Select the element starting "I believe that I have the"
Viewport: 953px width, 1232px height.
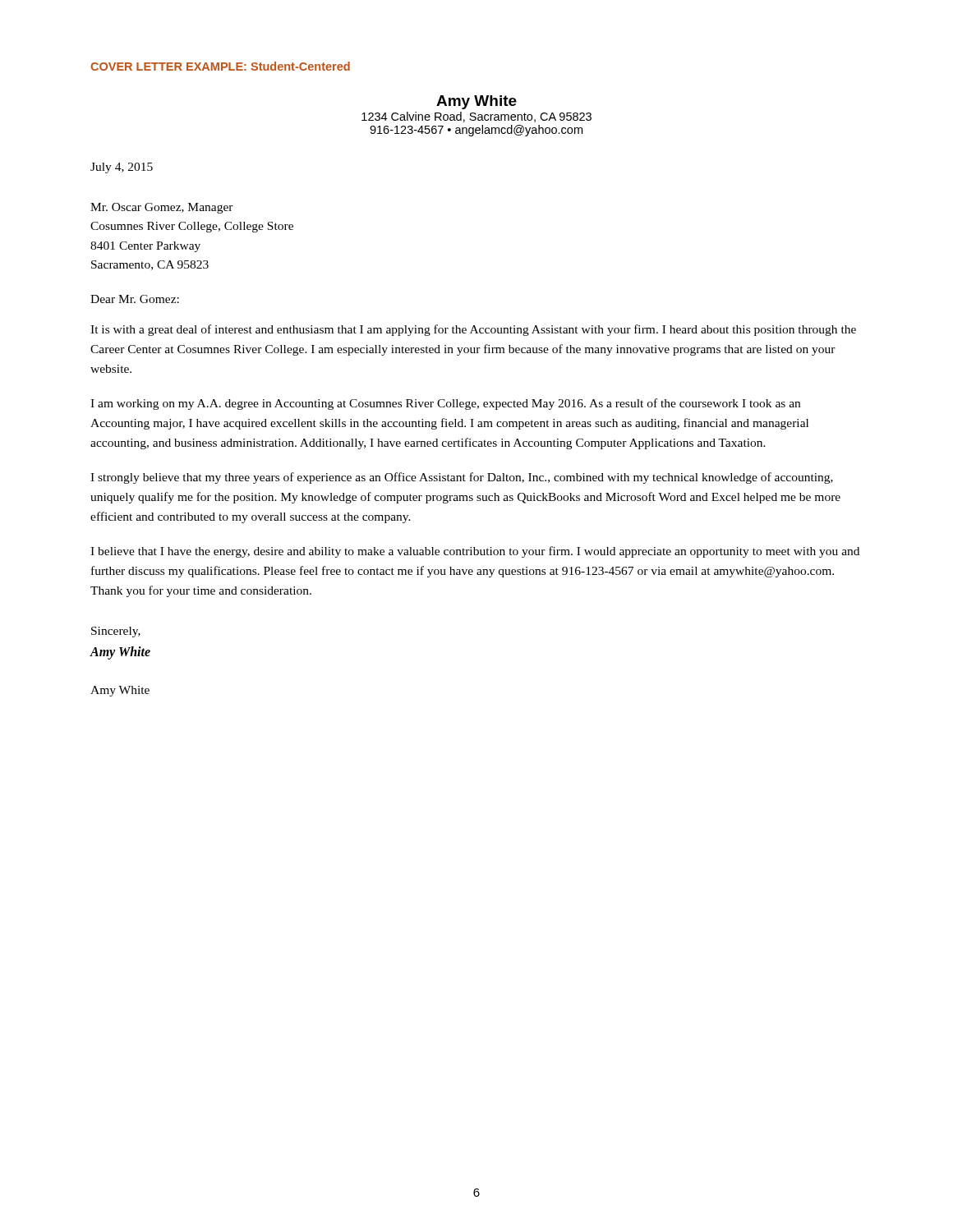[475, 571]
